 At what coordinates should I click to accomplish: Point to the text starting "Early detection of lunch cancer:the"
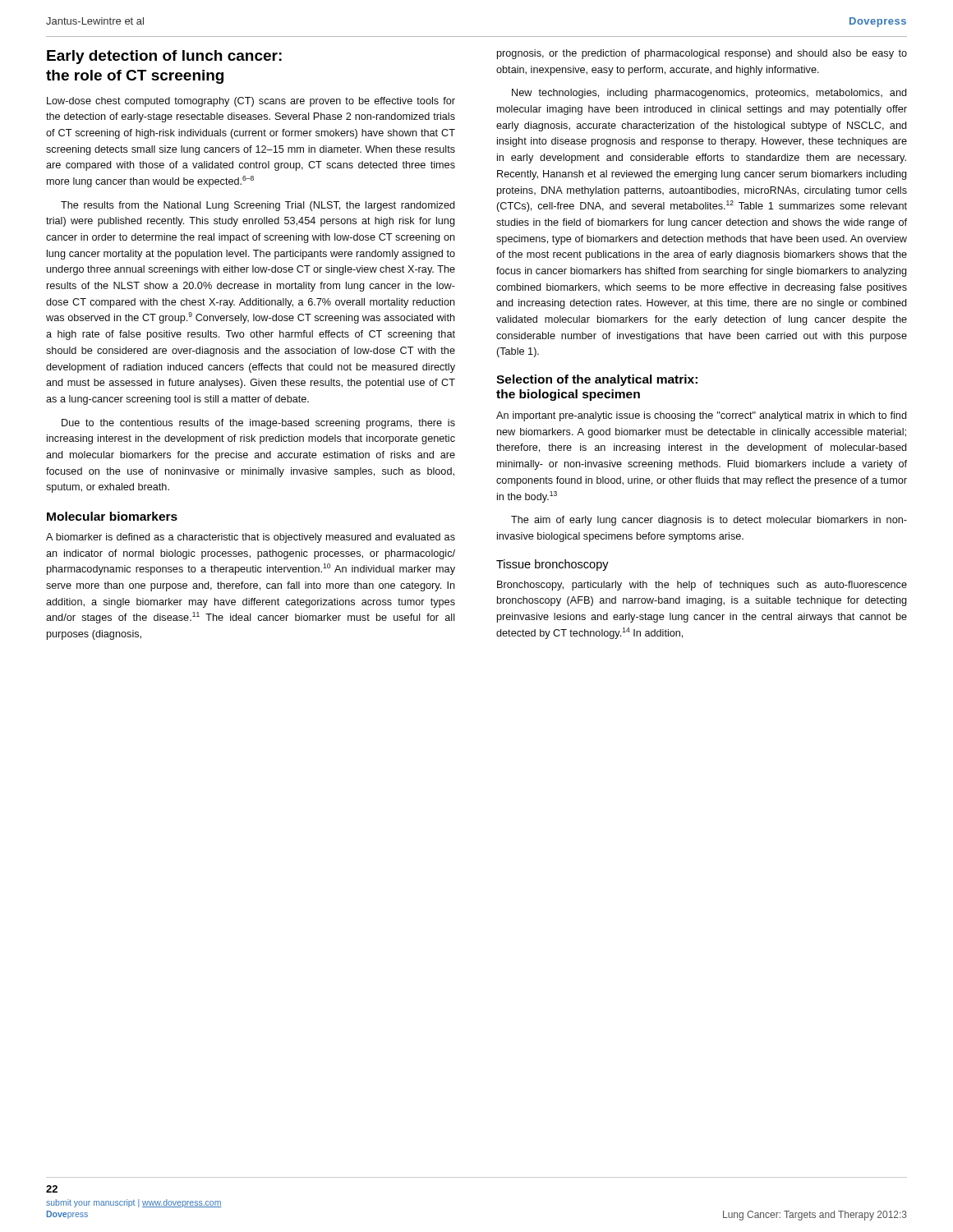164,65
